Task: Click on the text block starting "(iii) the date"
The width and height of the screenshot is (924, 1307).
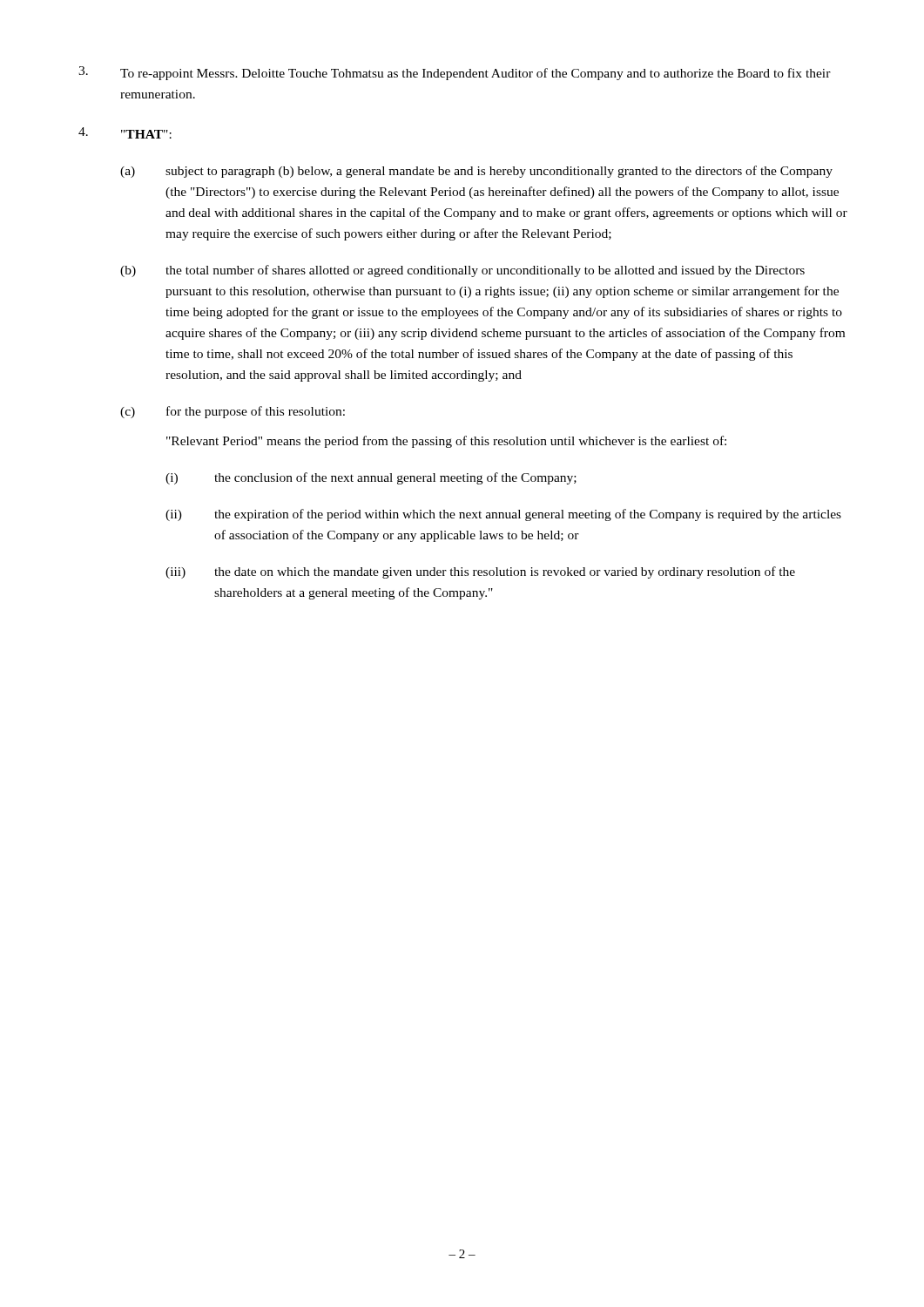Action: 506,582
